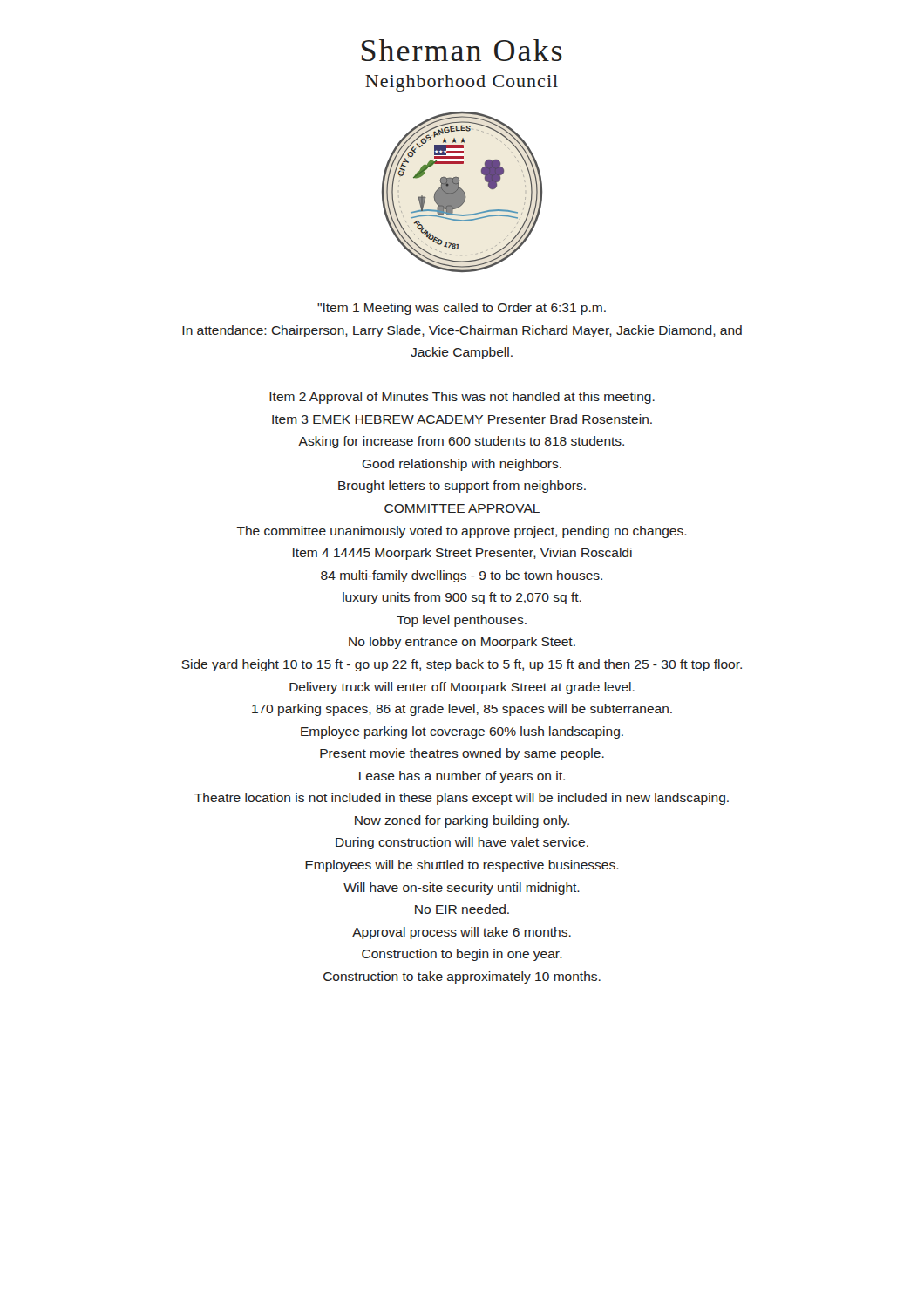Locate the logo

462,194
